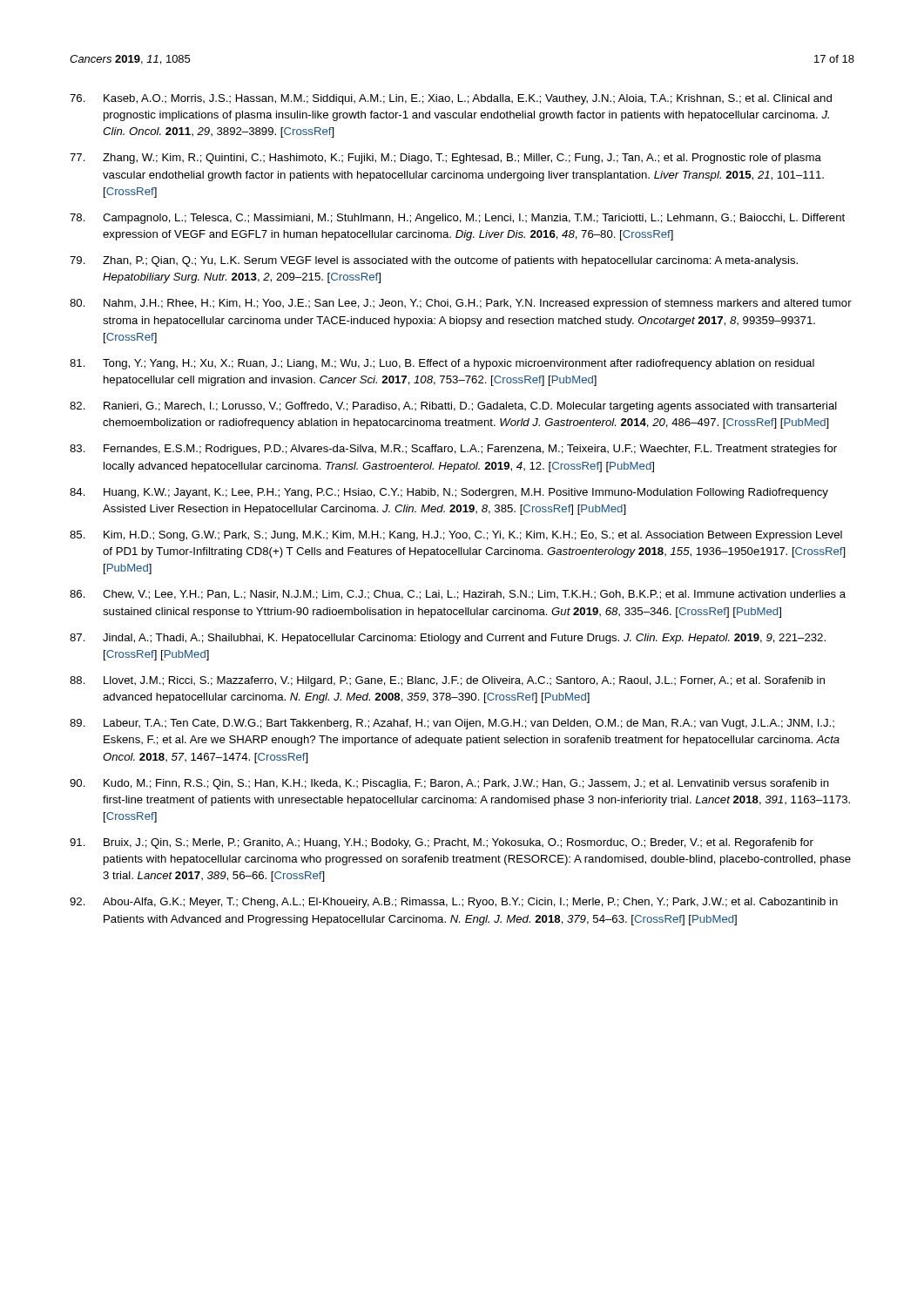Point to the text starting "86. Chew, V.; Lee, Y.H.;"
The width and height of the screenshot is (924, 1307).
tap(462, 603)
